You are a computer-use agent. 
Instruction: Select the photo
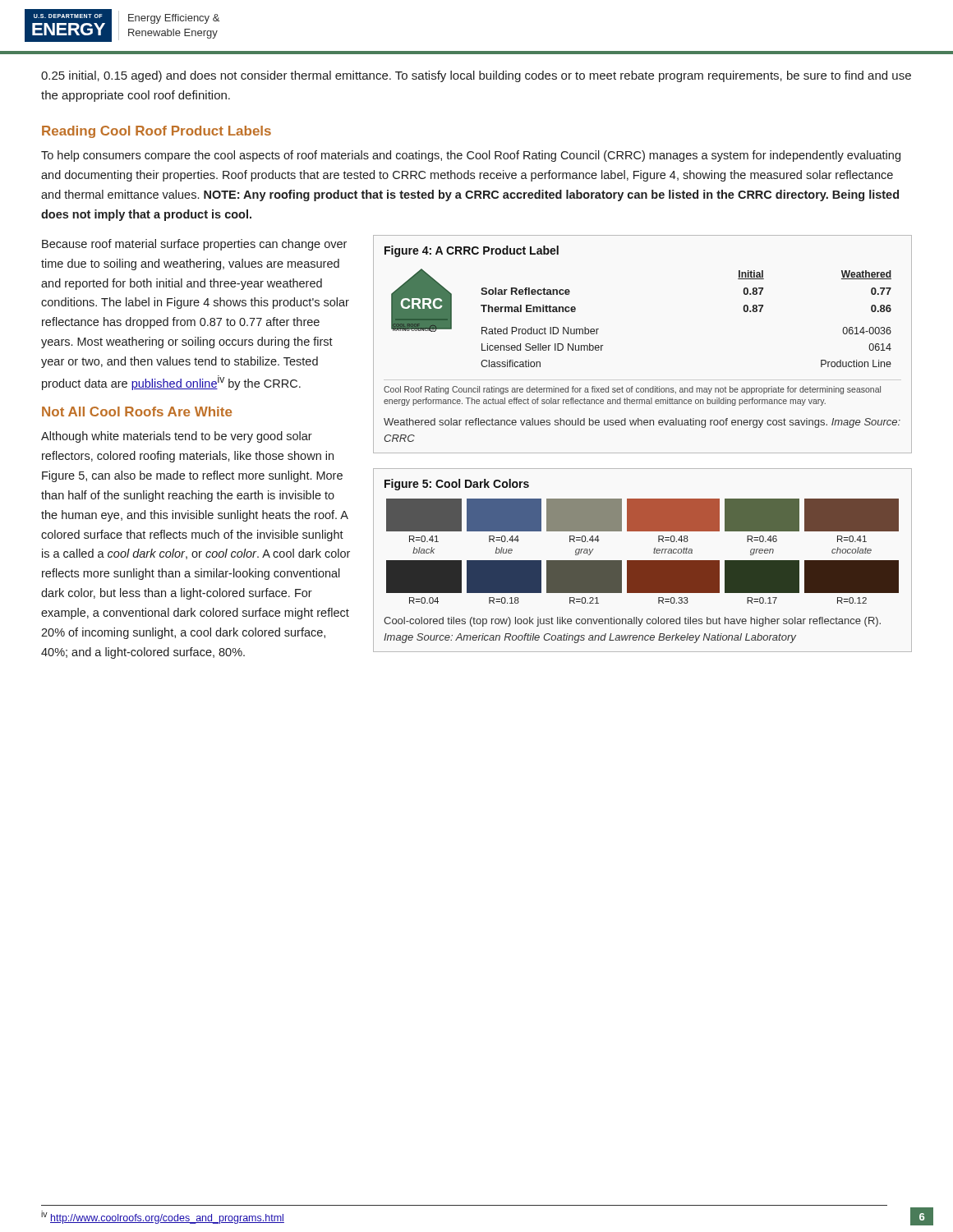(x=642, y=560)
